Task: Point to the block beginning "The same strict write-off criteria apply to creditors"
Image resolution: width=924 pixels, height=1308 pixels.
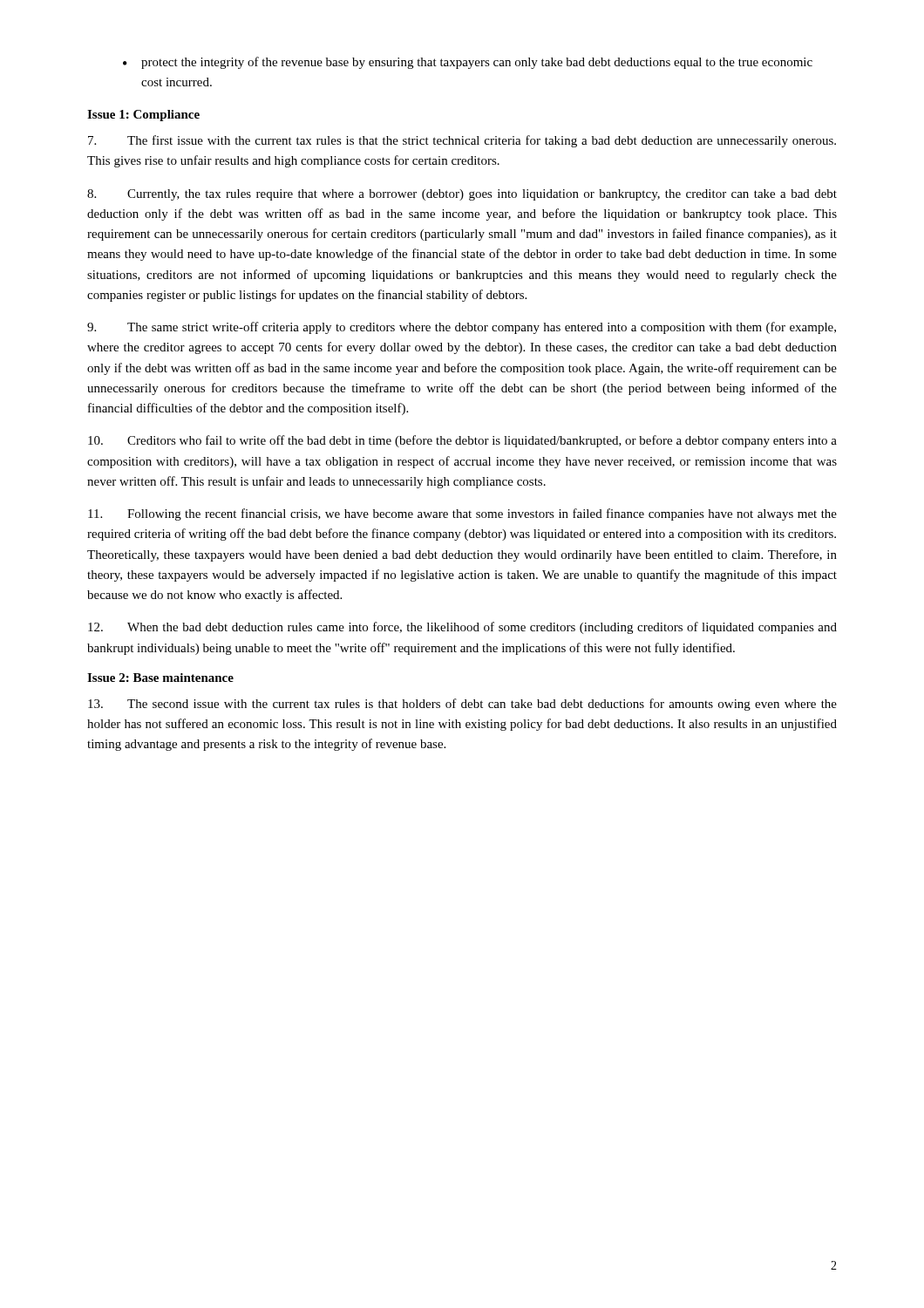Action: pos(462,366)
